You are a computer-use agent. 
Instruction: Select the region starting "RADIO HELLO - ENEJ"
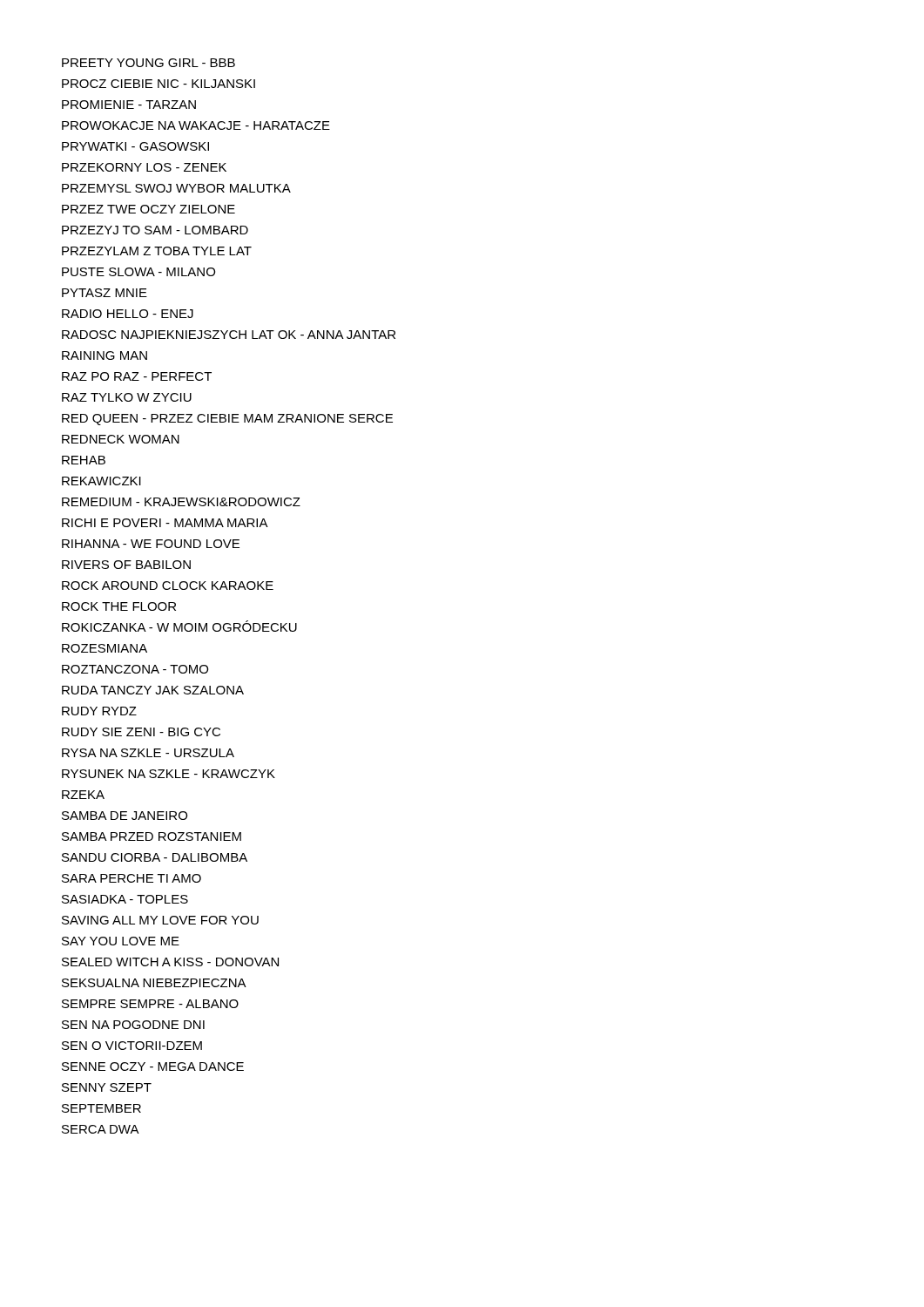127,313
